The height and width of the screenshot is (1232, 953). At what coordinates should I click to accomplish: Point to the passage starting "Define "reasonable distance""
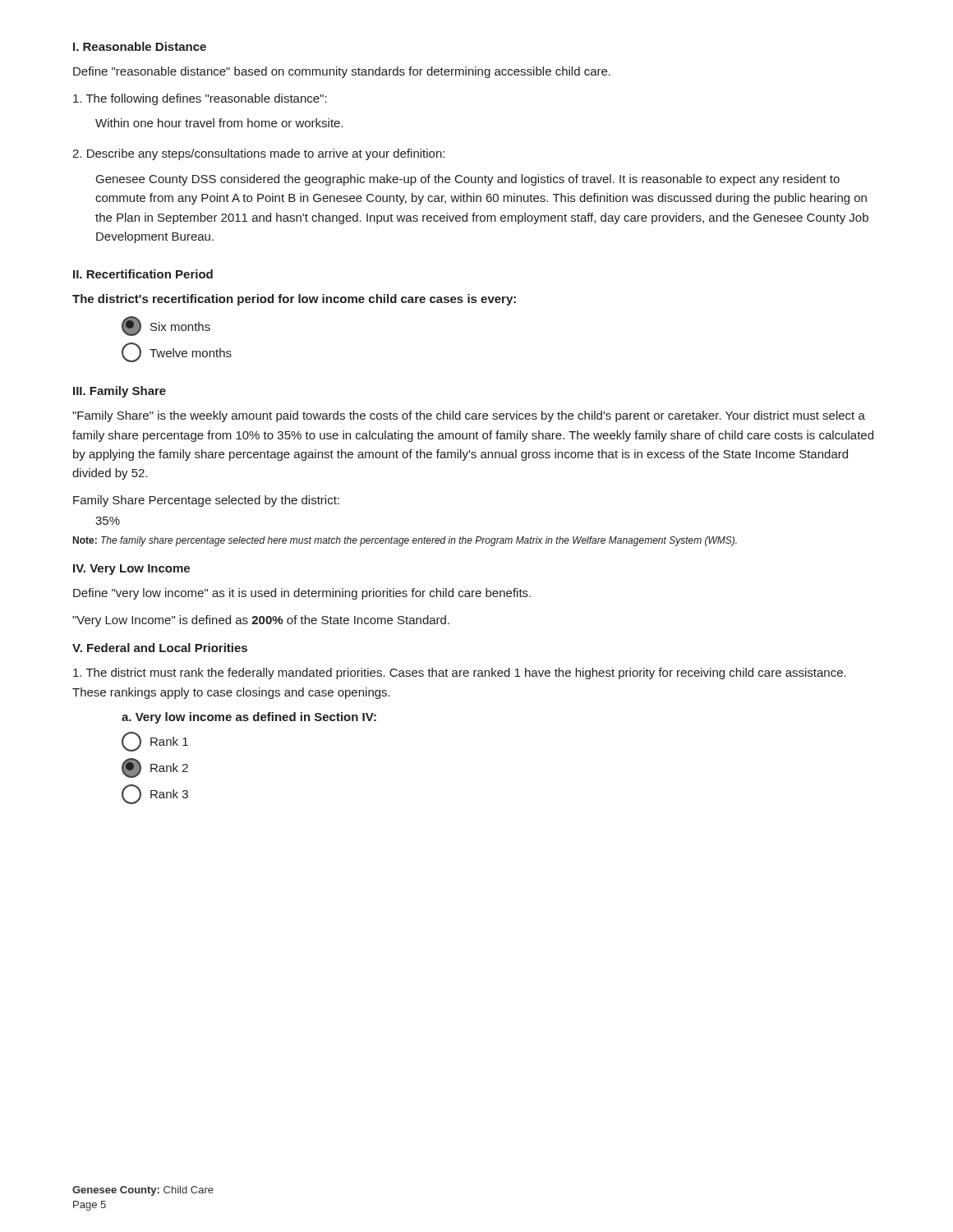(342, 71)
